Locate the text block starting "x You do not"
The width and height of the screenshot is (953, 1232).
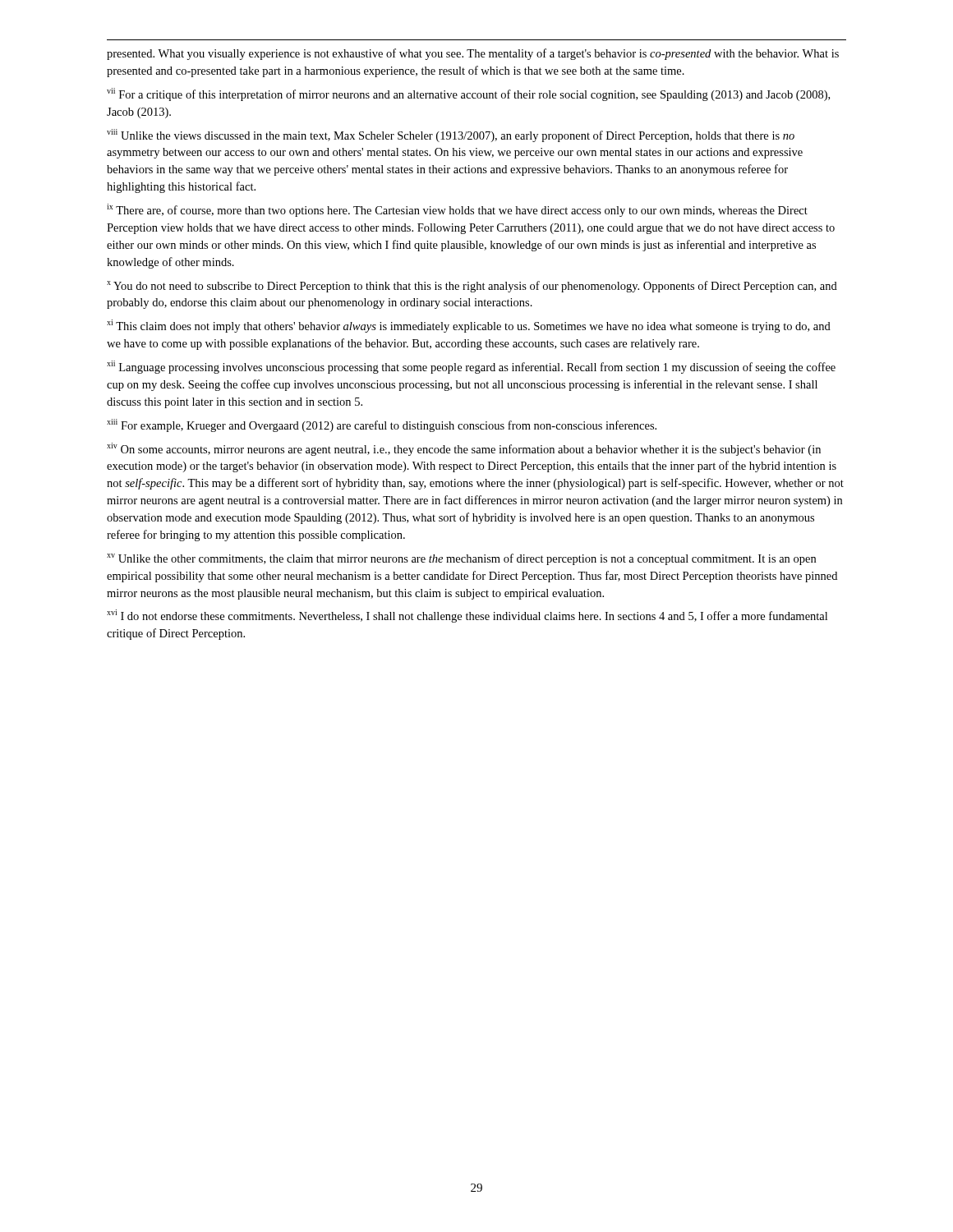[476, 294]
